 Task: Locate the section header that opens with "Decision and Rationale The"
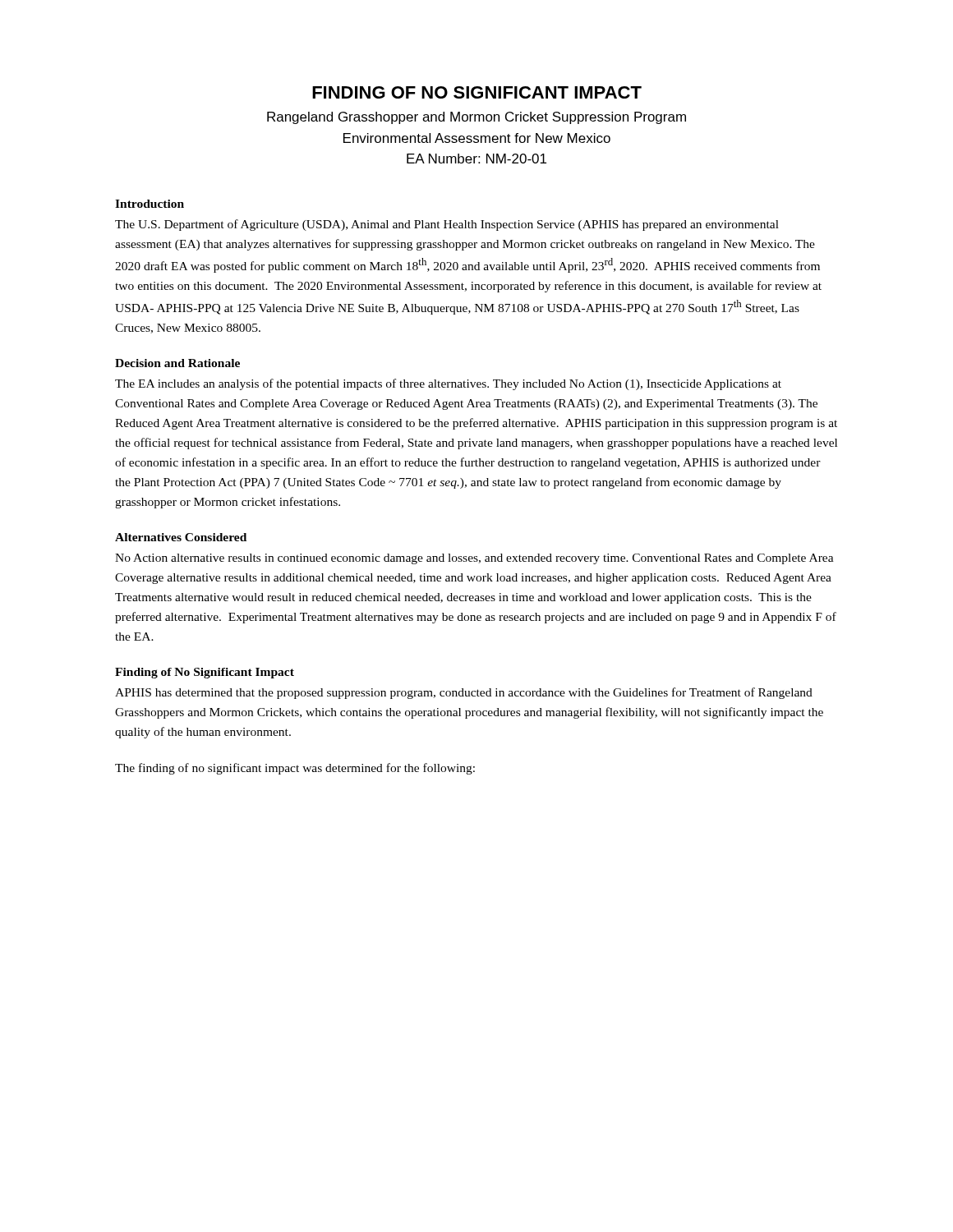(x=476, y=434)
